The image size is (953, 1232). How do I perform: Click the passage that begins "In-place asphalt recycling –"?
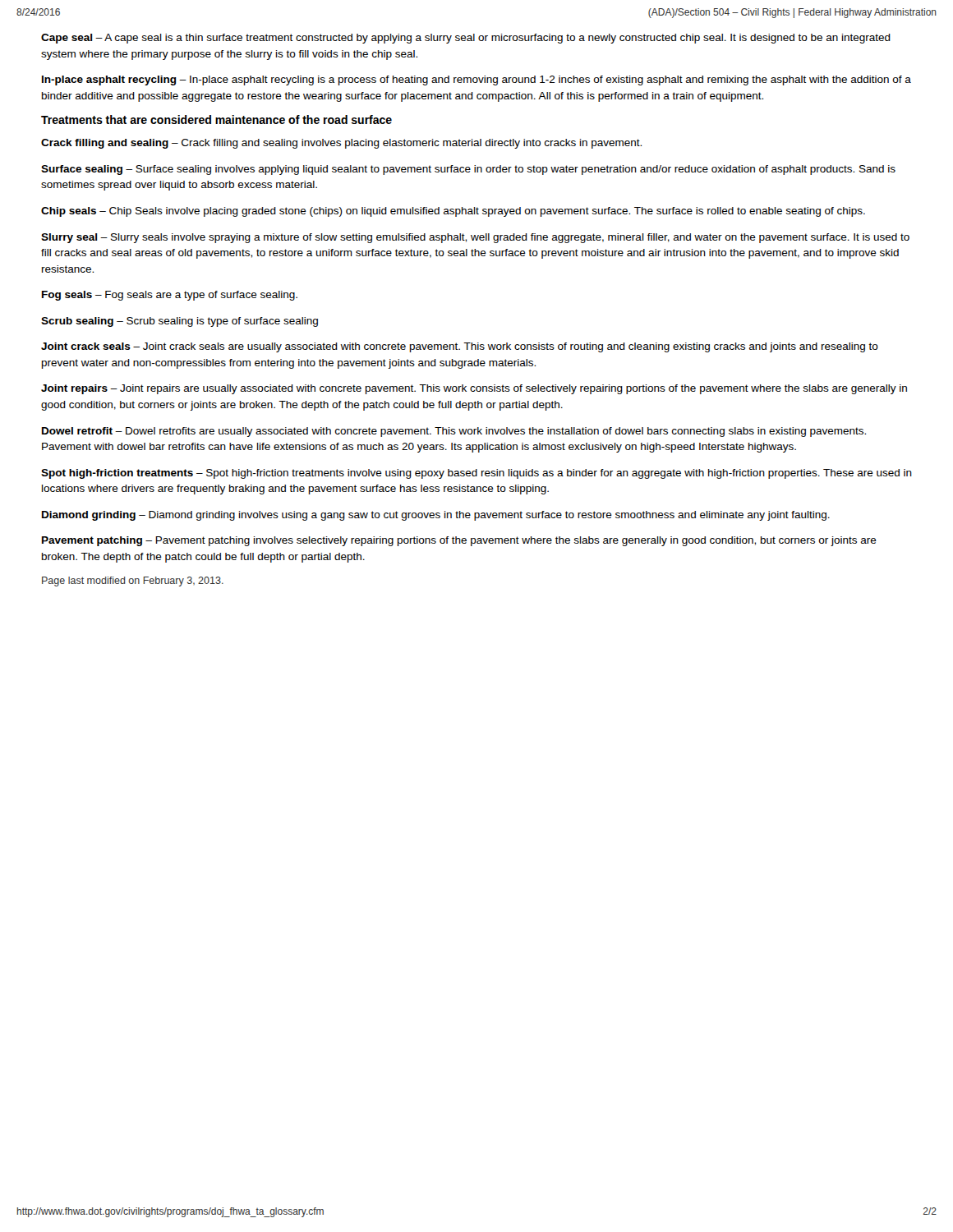tap(476, 87)
